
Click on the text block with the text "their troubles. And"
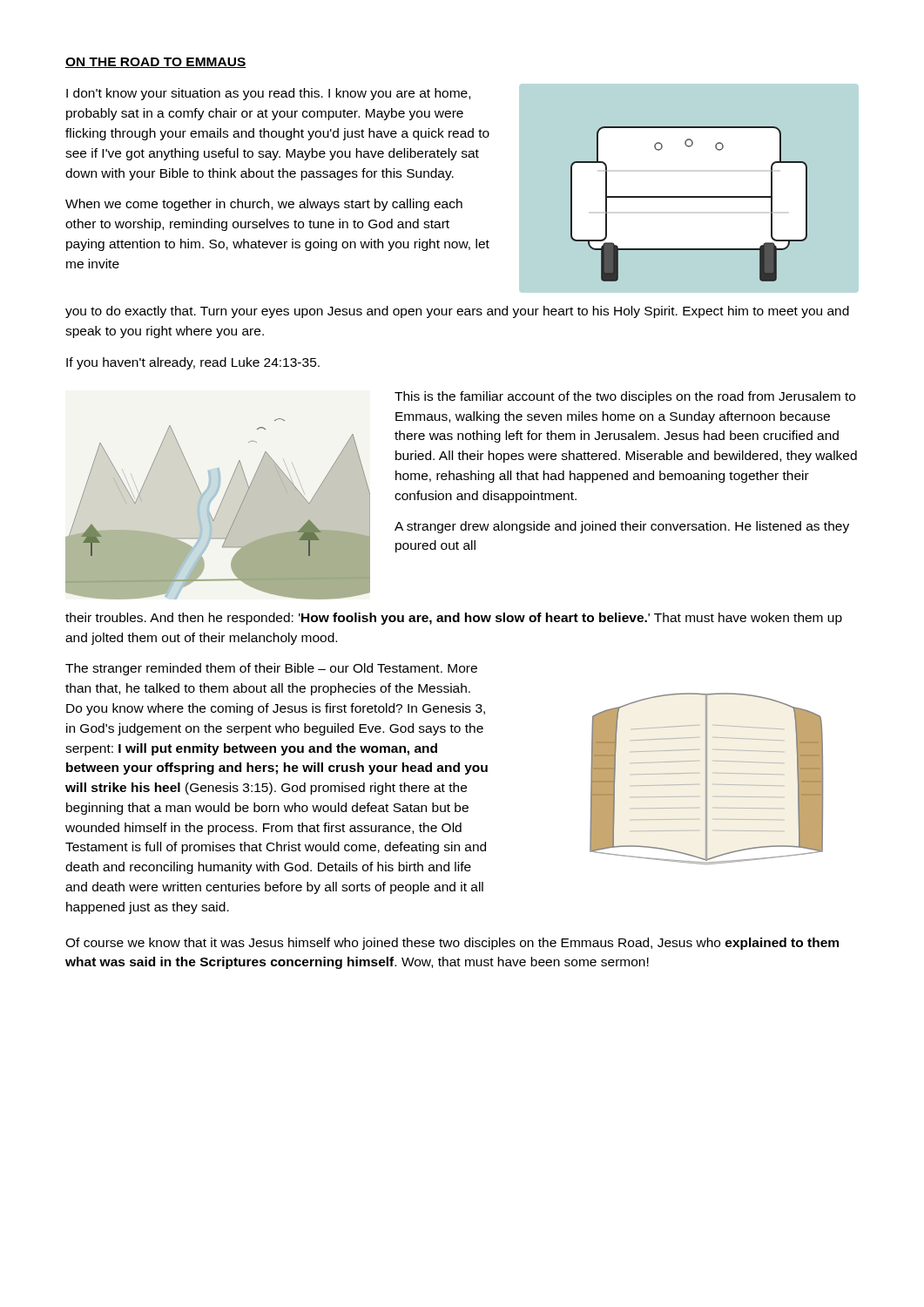pos(454,627)
